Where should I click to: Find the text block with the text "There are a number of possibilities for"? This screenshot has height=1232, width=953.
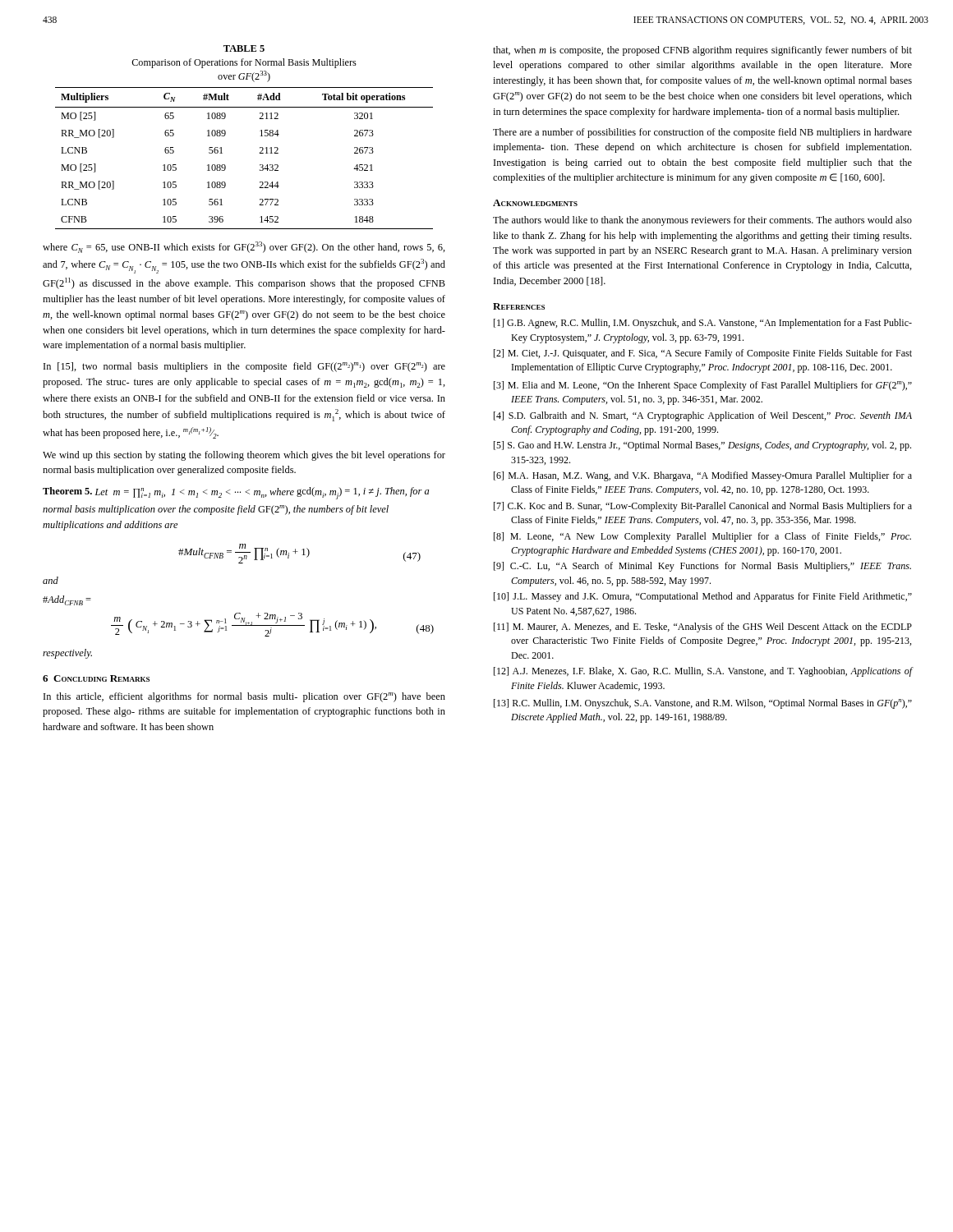702,155
